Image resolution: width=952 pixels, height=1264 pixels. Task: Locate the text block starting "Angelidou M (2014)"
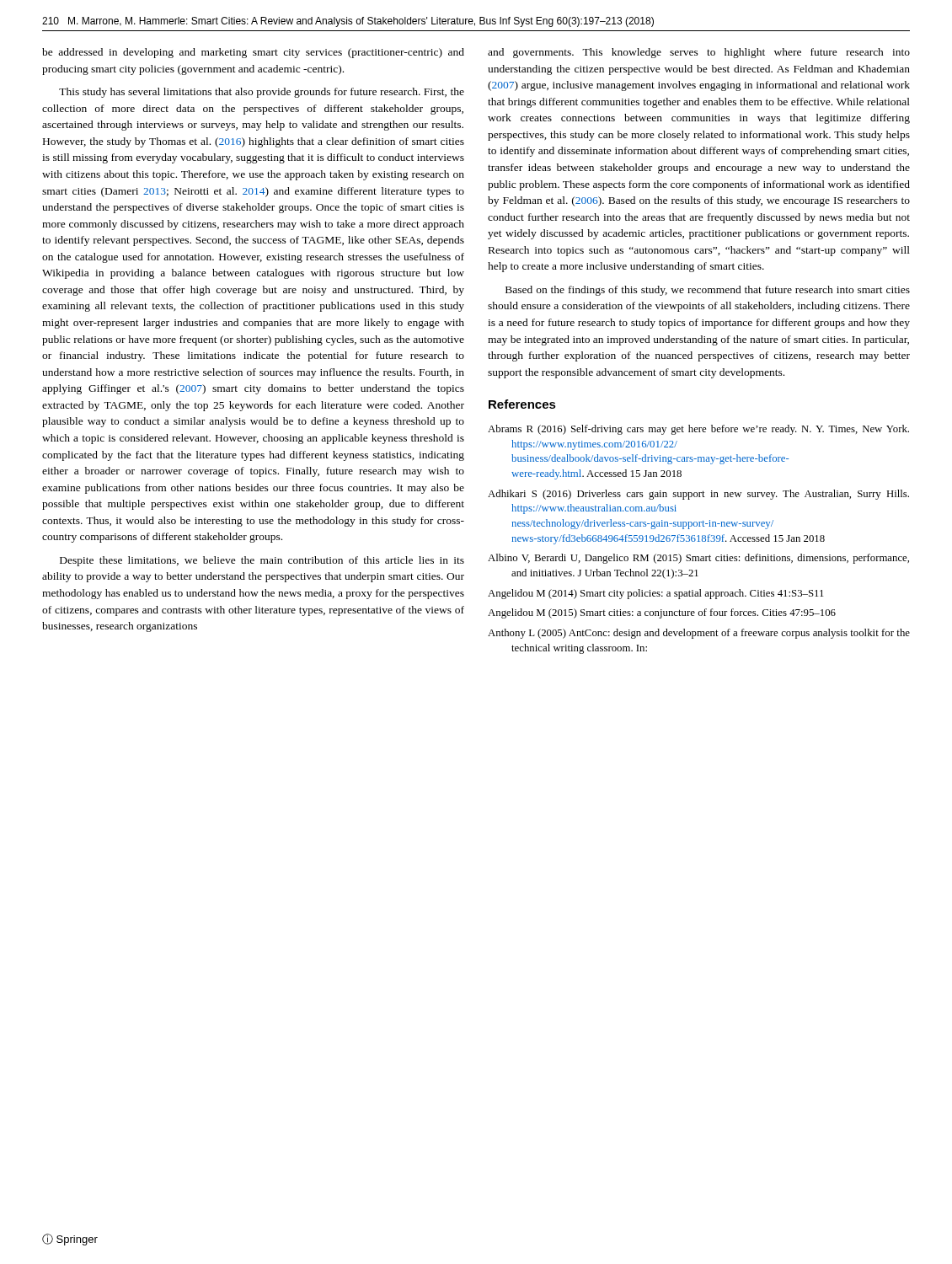[656, 593]
